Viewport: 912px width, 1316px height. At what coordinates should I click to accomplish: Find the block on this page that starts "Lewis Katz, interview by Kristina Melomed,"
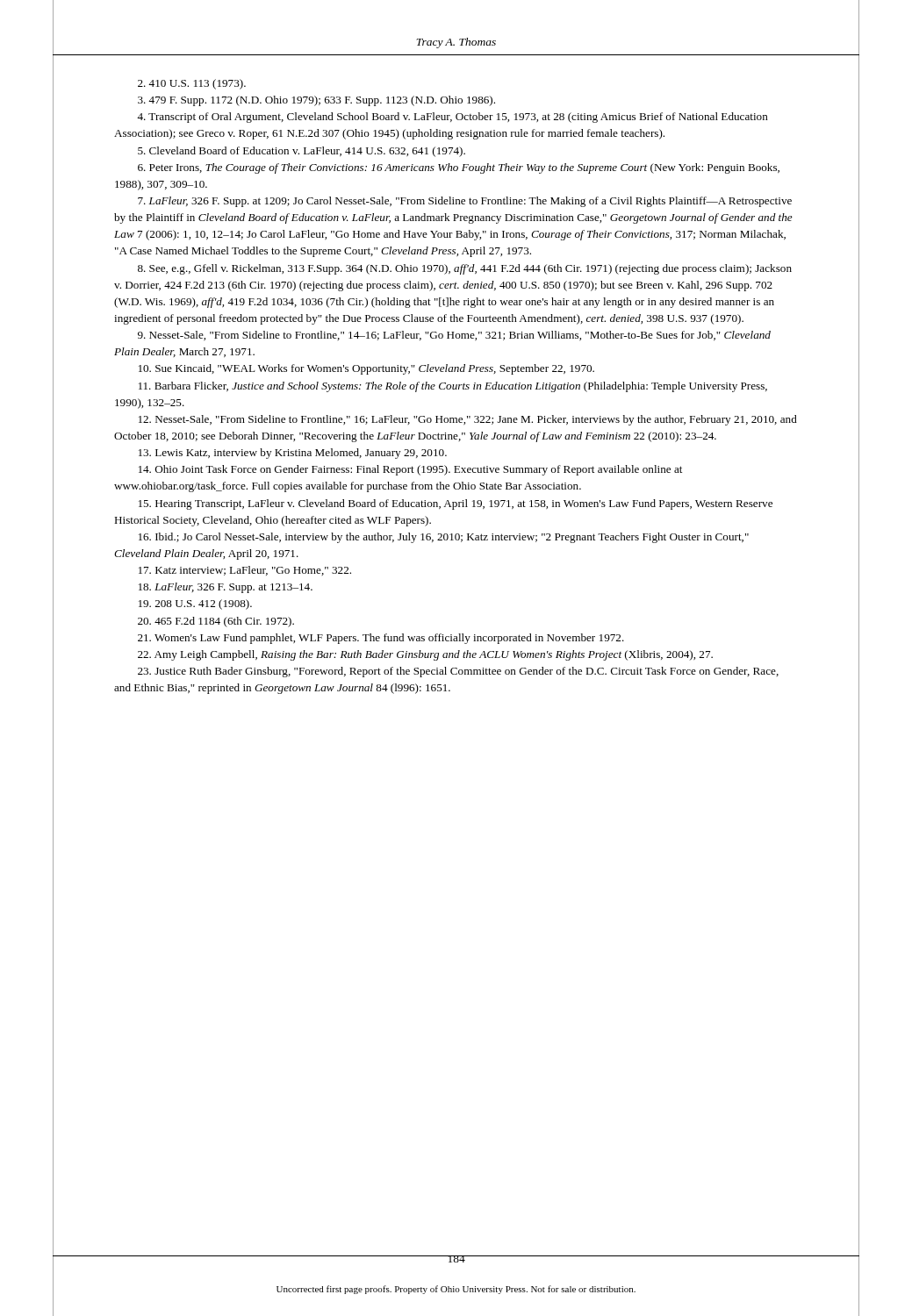(x=292, y=452)
